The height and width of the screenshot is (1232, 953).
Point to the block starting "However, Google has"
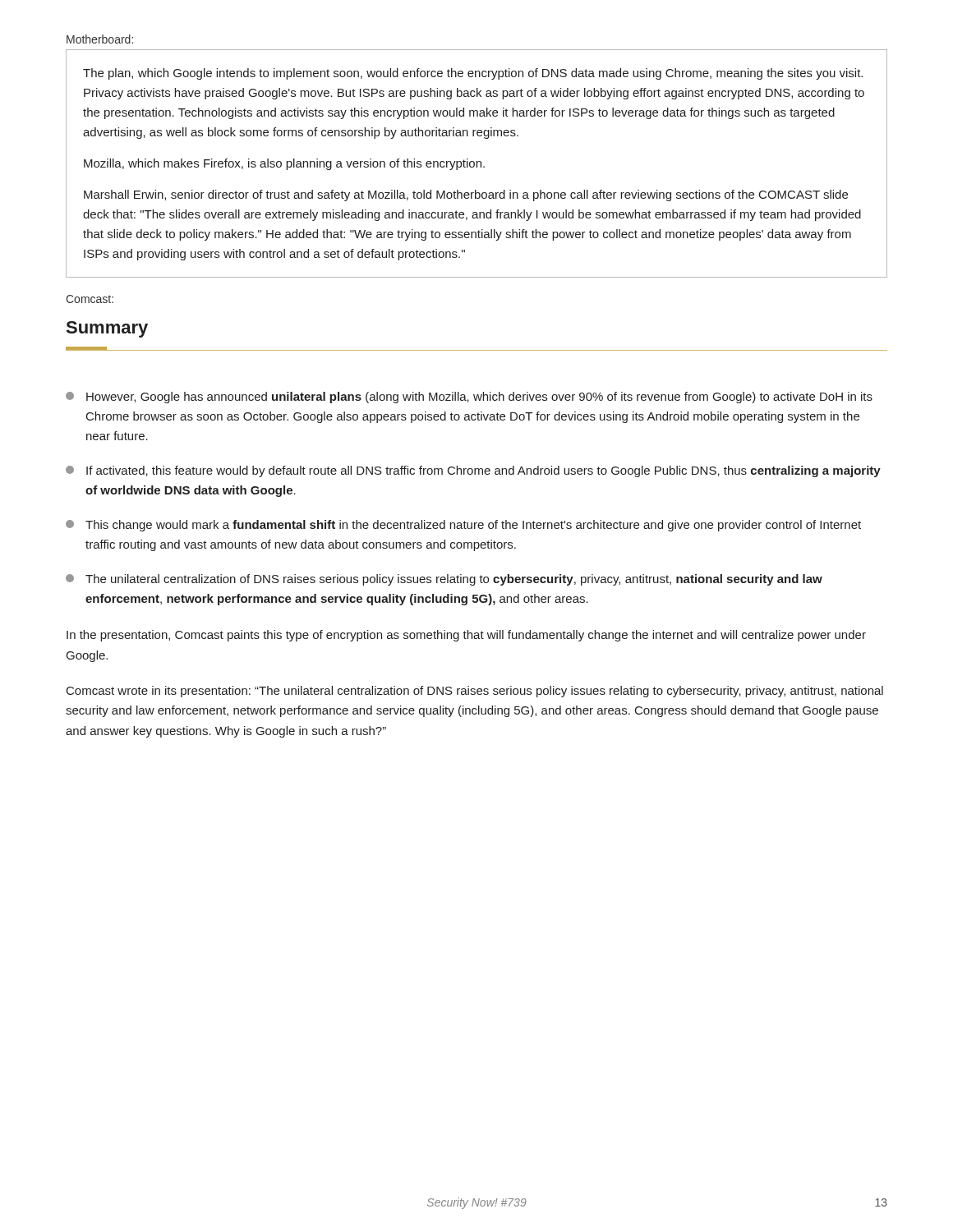pos(476,416)
